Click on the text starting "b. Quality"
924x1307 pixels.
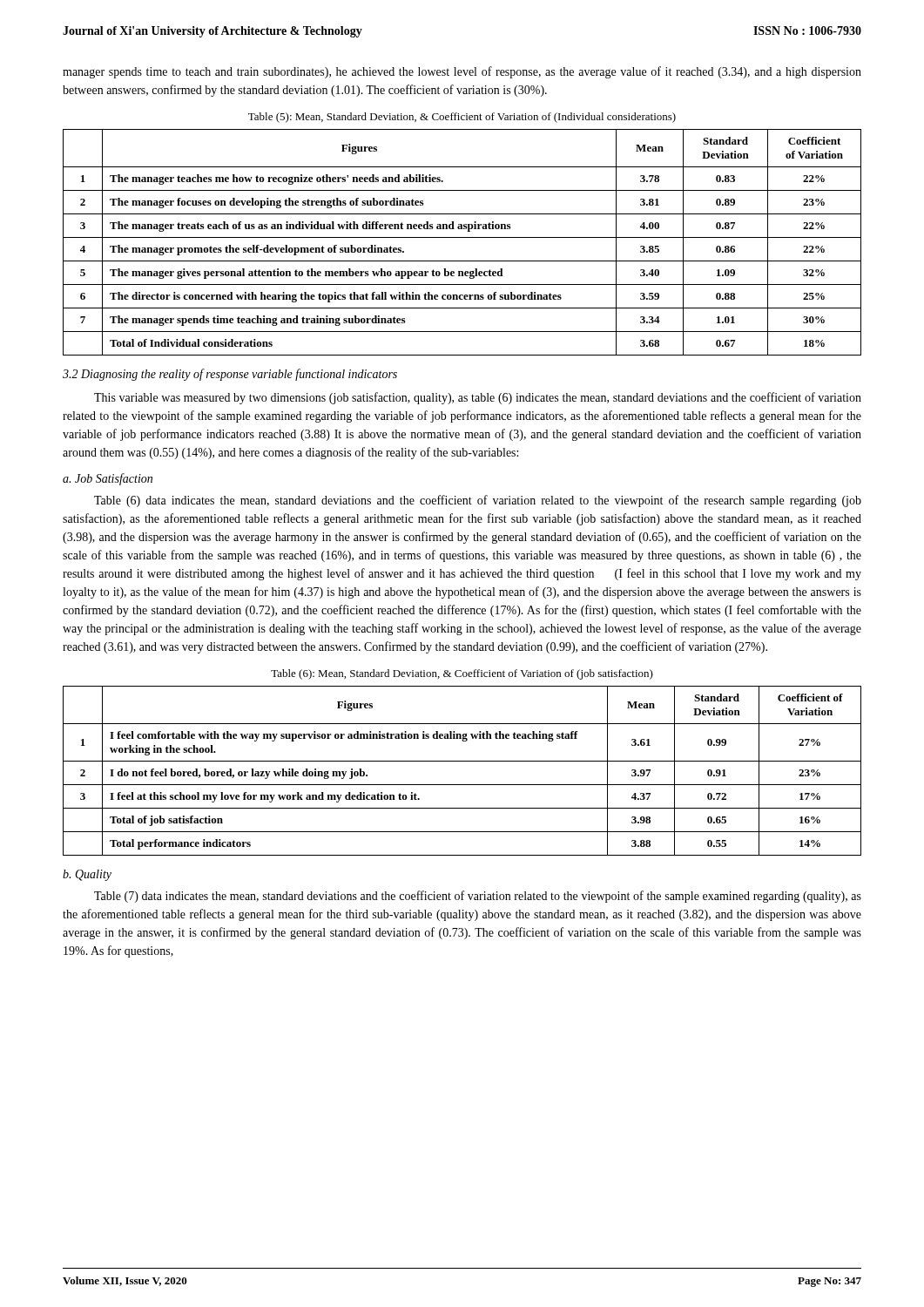point(87,874)
